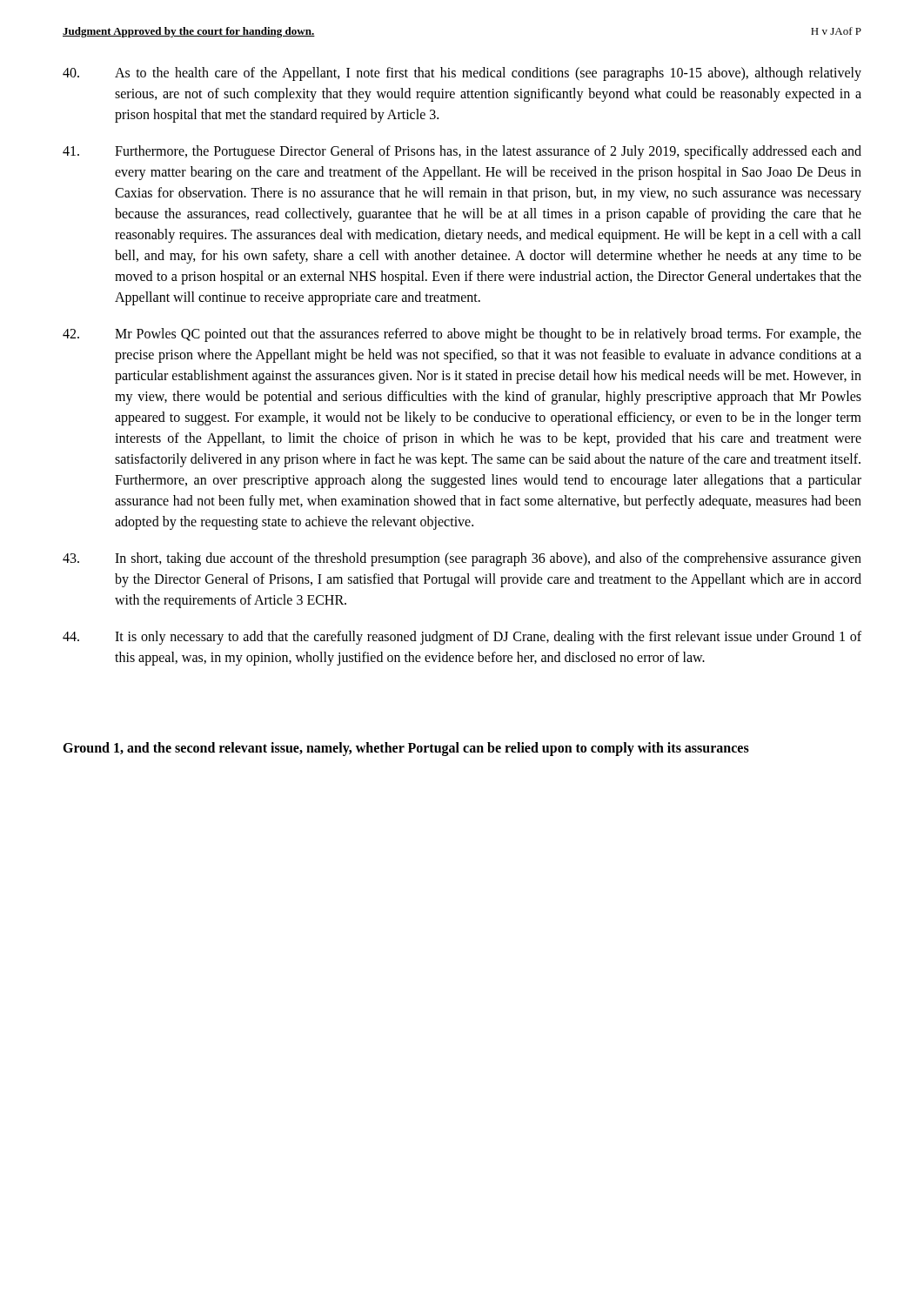Locate the list item that says "40. As to the health care"
924x1305 pixels.
click(x=462, y=94)
